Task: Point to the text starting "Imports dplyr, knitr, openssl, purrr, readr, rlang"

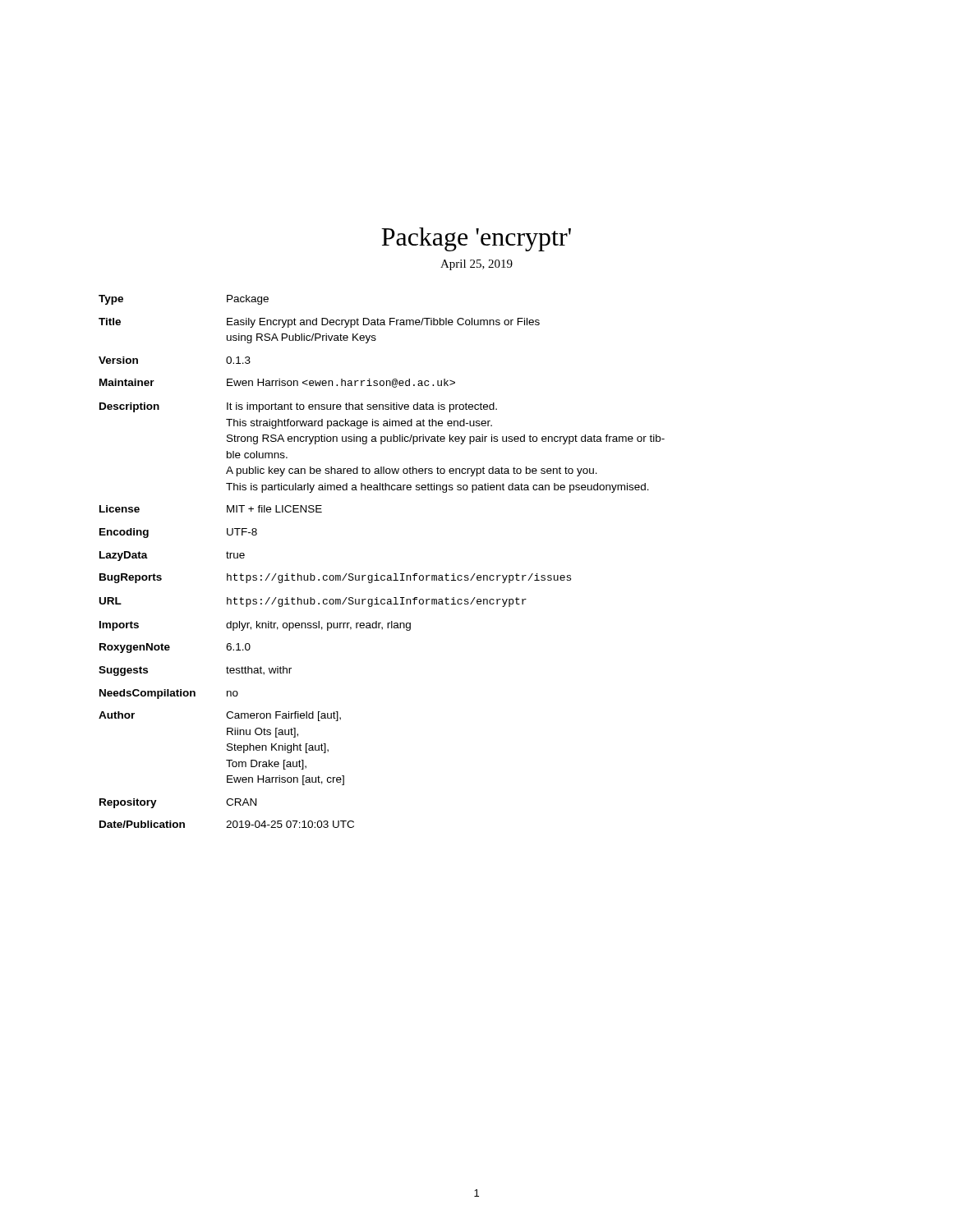Action: click(255, 626)
